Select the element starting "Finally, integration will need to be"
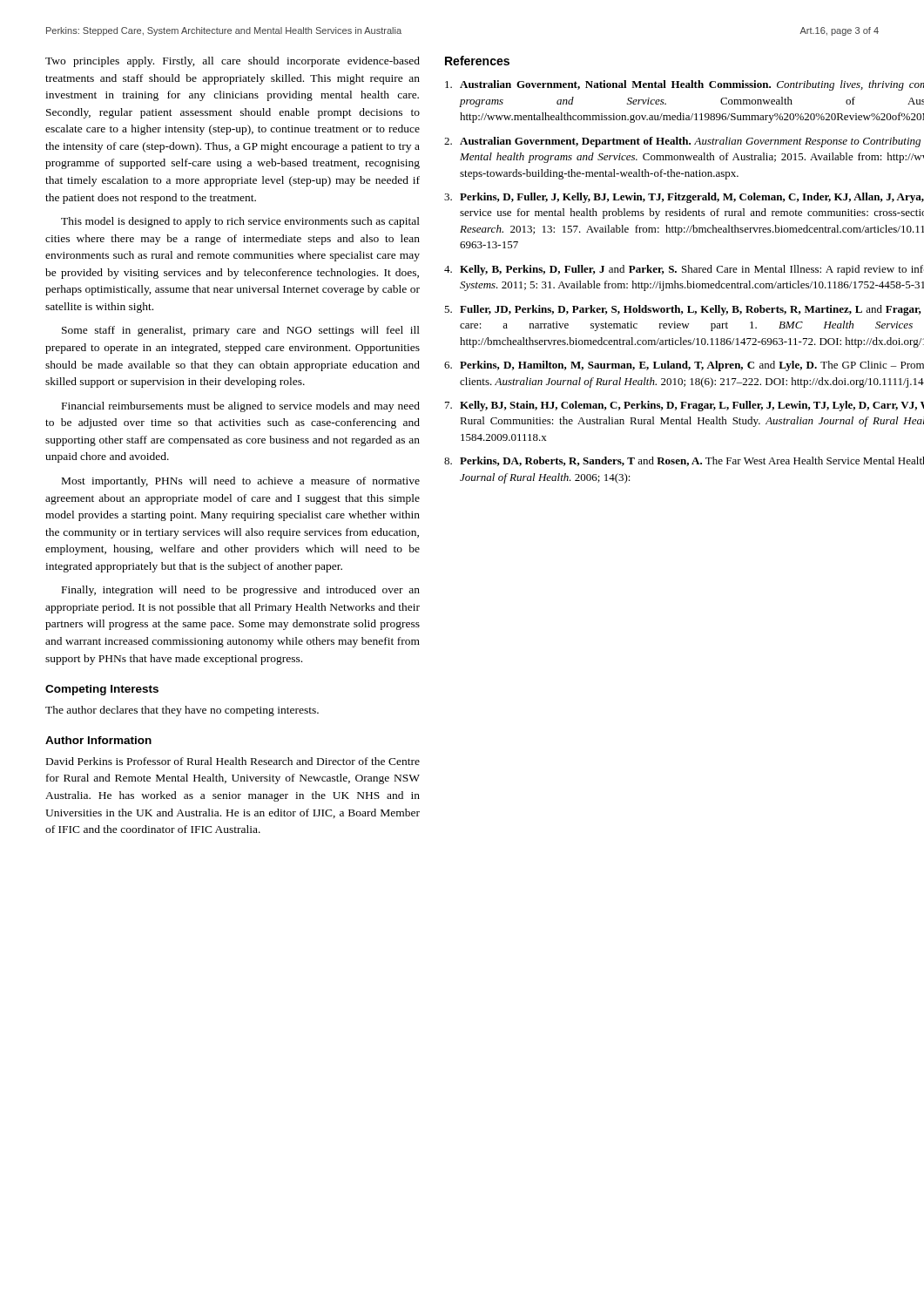The height and width of the screenshot is (1307, 924). (233, 624)
